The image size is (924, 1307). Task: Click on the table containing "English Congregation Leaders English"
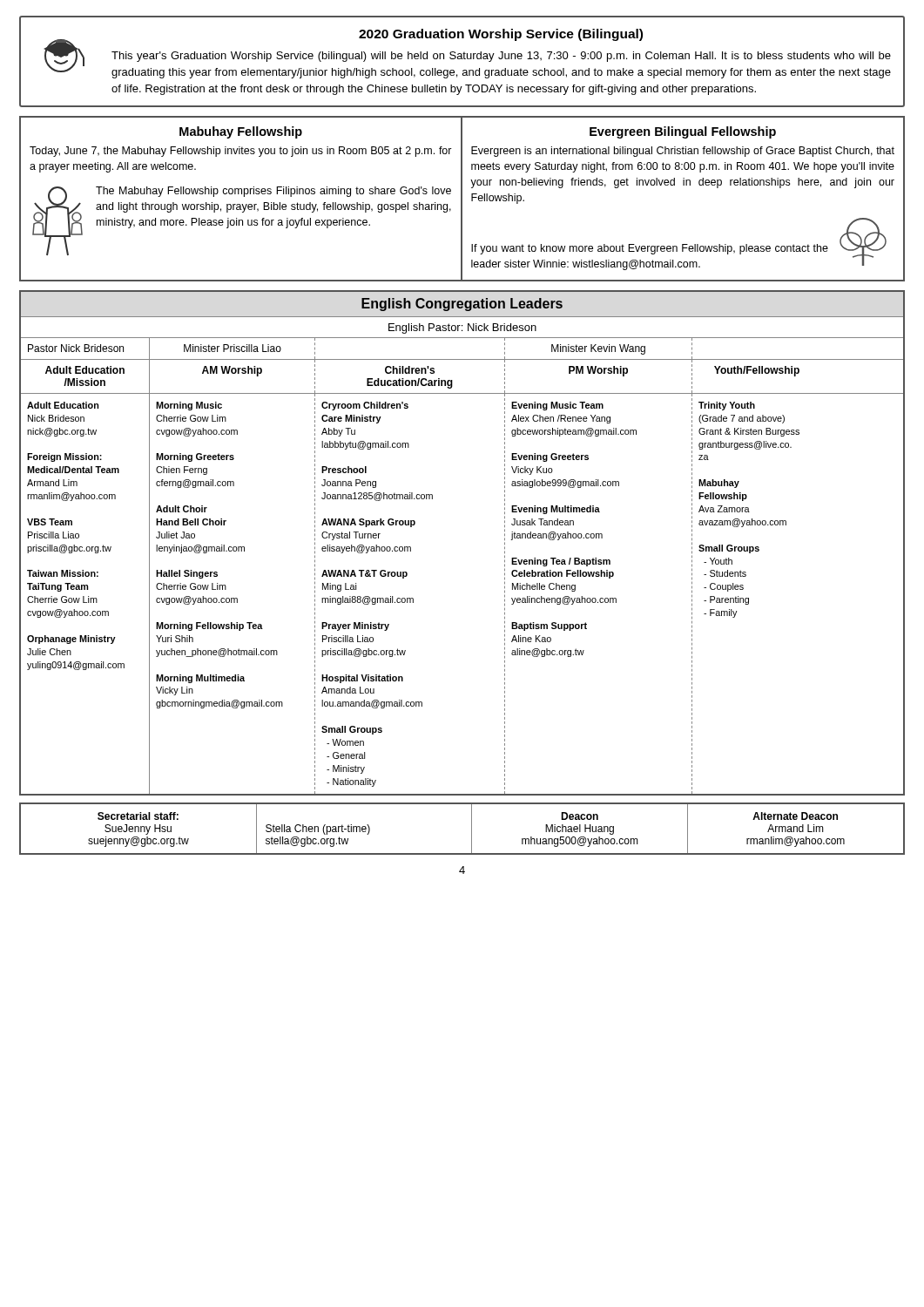pos(462,543)
